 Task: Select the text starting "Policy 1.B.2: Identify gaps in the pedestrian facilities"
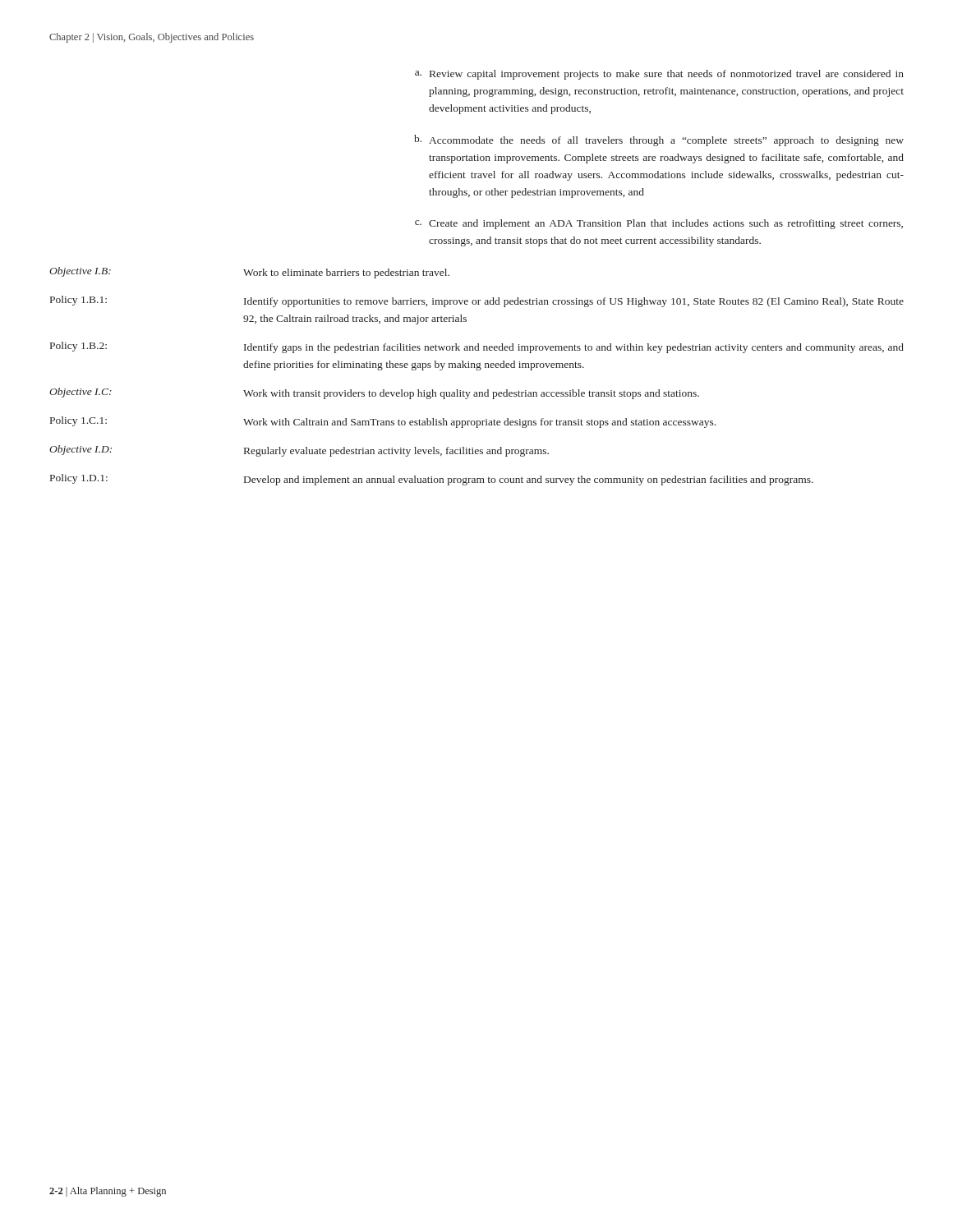tap(476, 356)
